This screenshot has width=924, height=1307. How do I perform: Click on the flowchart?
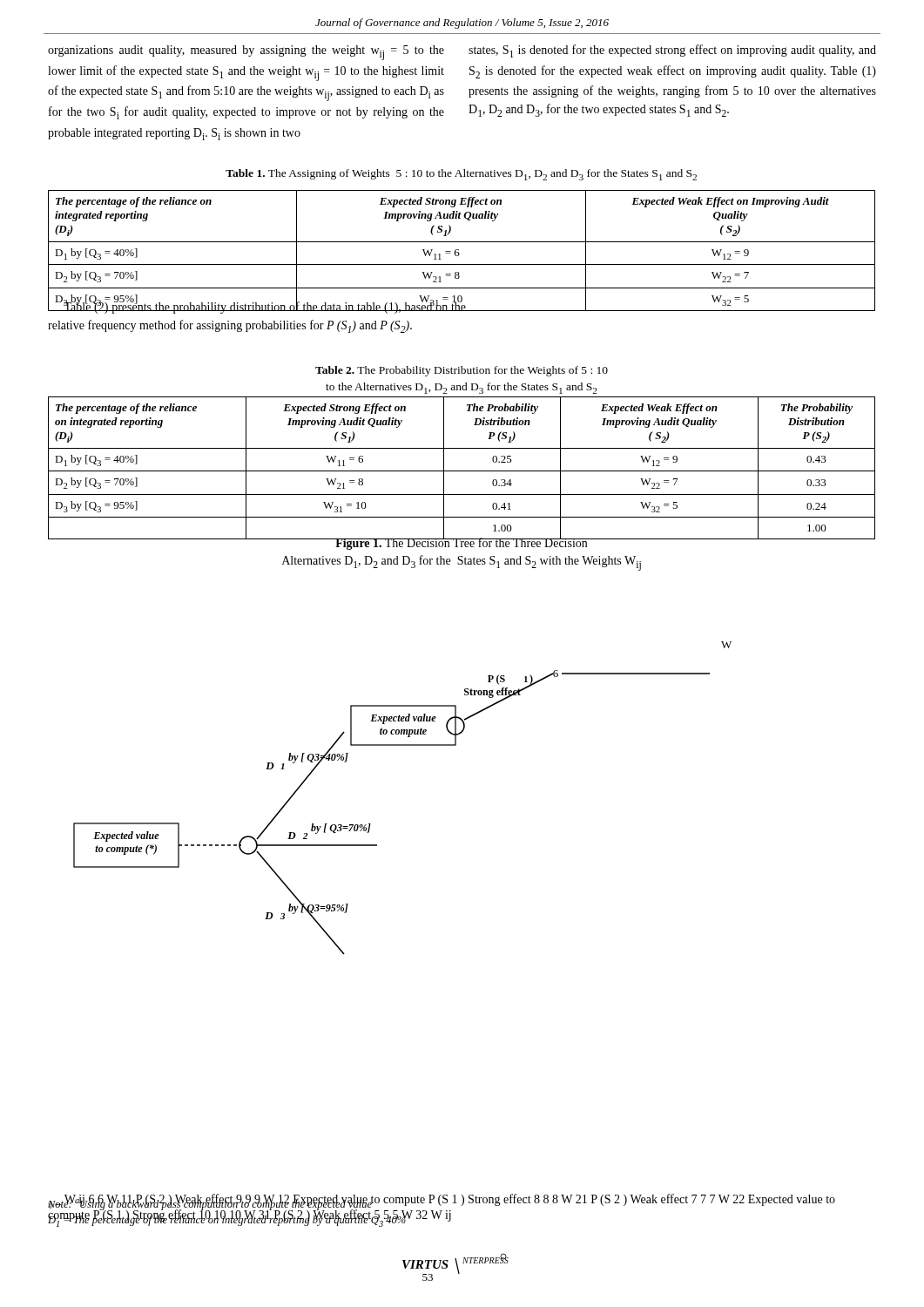[x=462, y=880]
